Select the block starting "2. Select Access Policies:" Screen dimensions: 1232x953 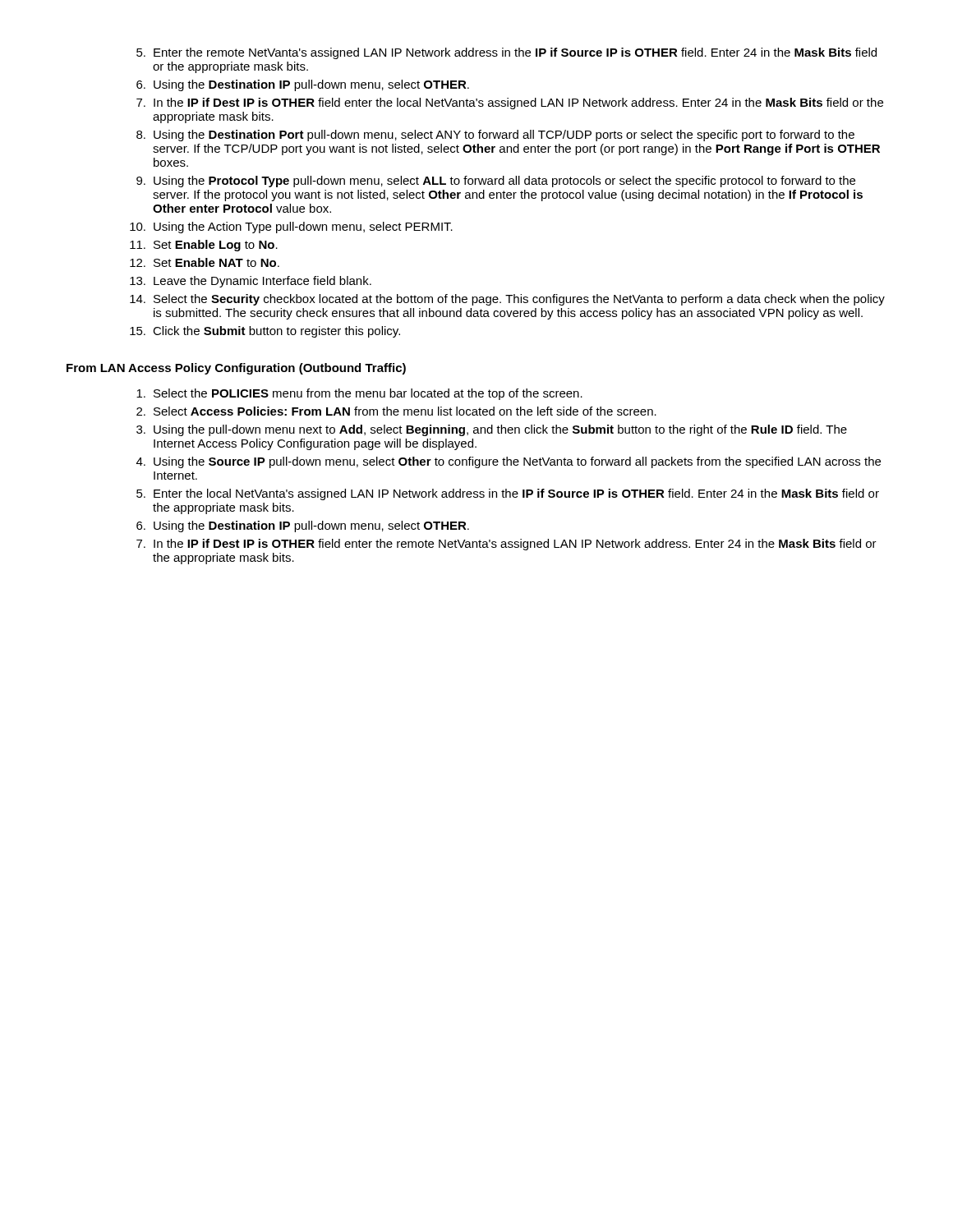501,411
